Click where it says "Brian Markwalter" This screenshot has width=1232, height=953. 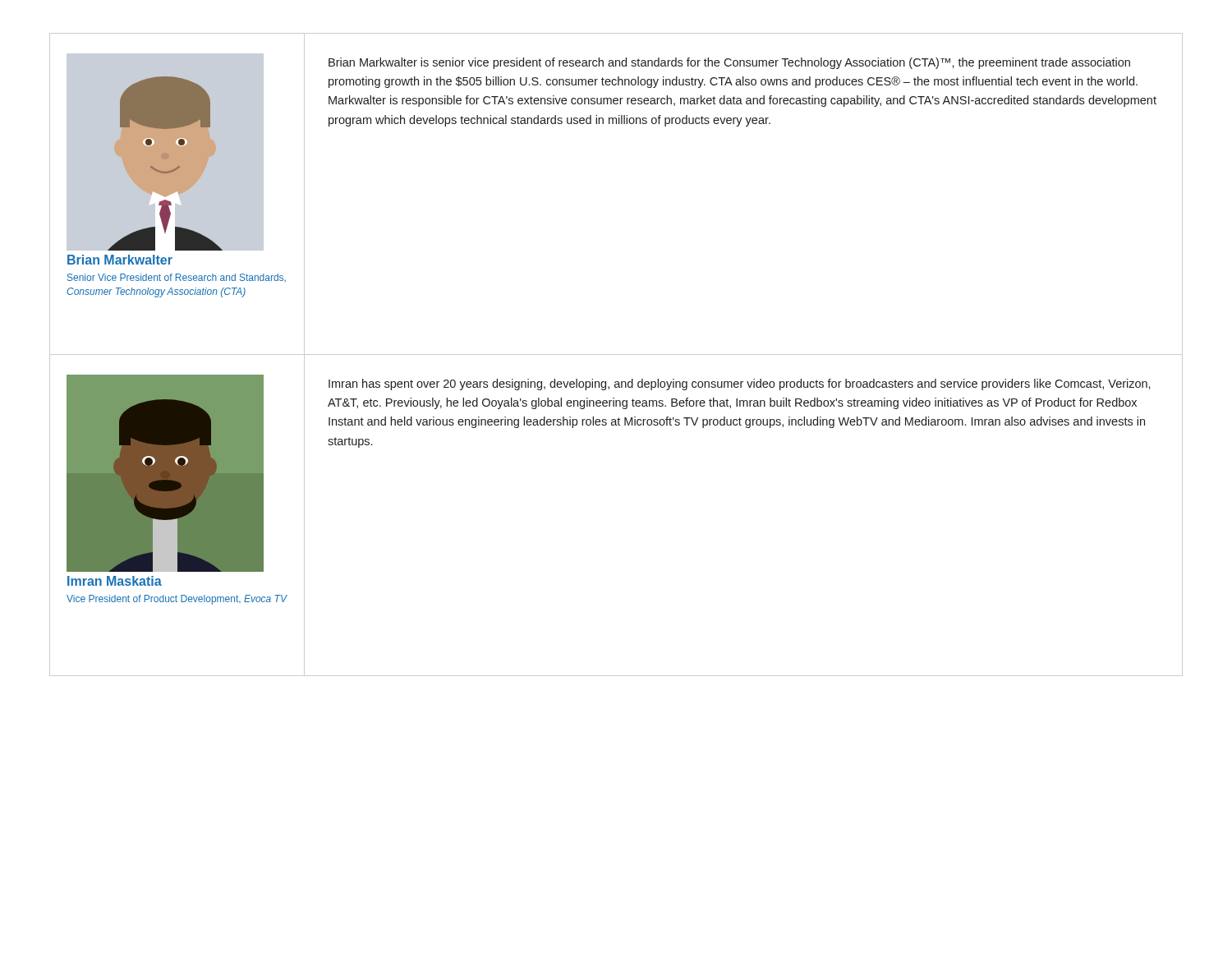(120, 260)
